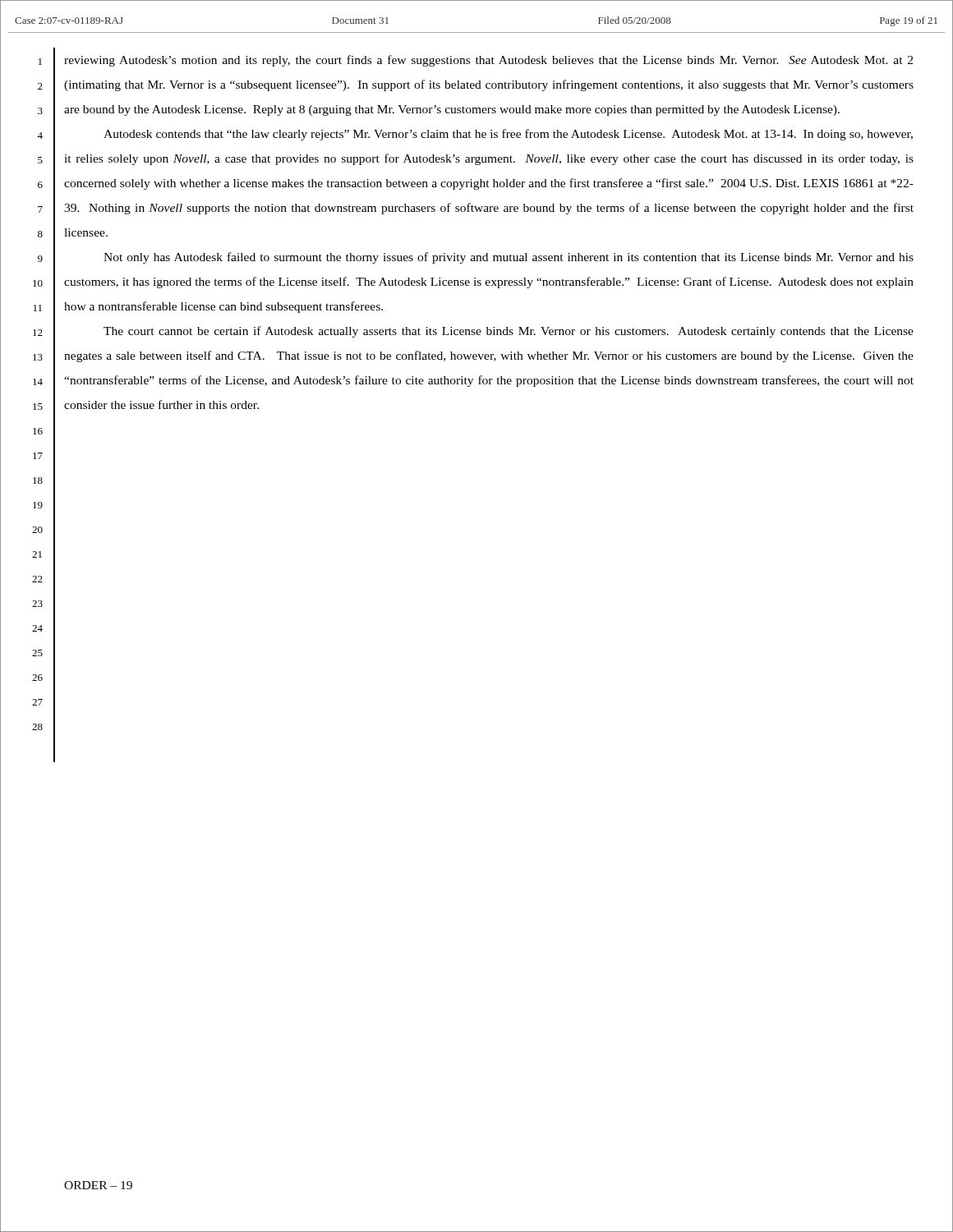Select the passage starting "The court cannot be"
Screen dimensions: 1232x953
pyautogui.click(x=489, y=368)
